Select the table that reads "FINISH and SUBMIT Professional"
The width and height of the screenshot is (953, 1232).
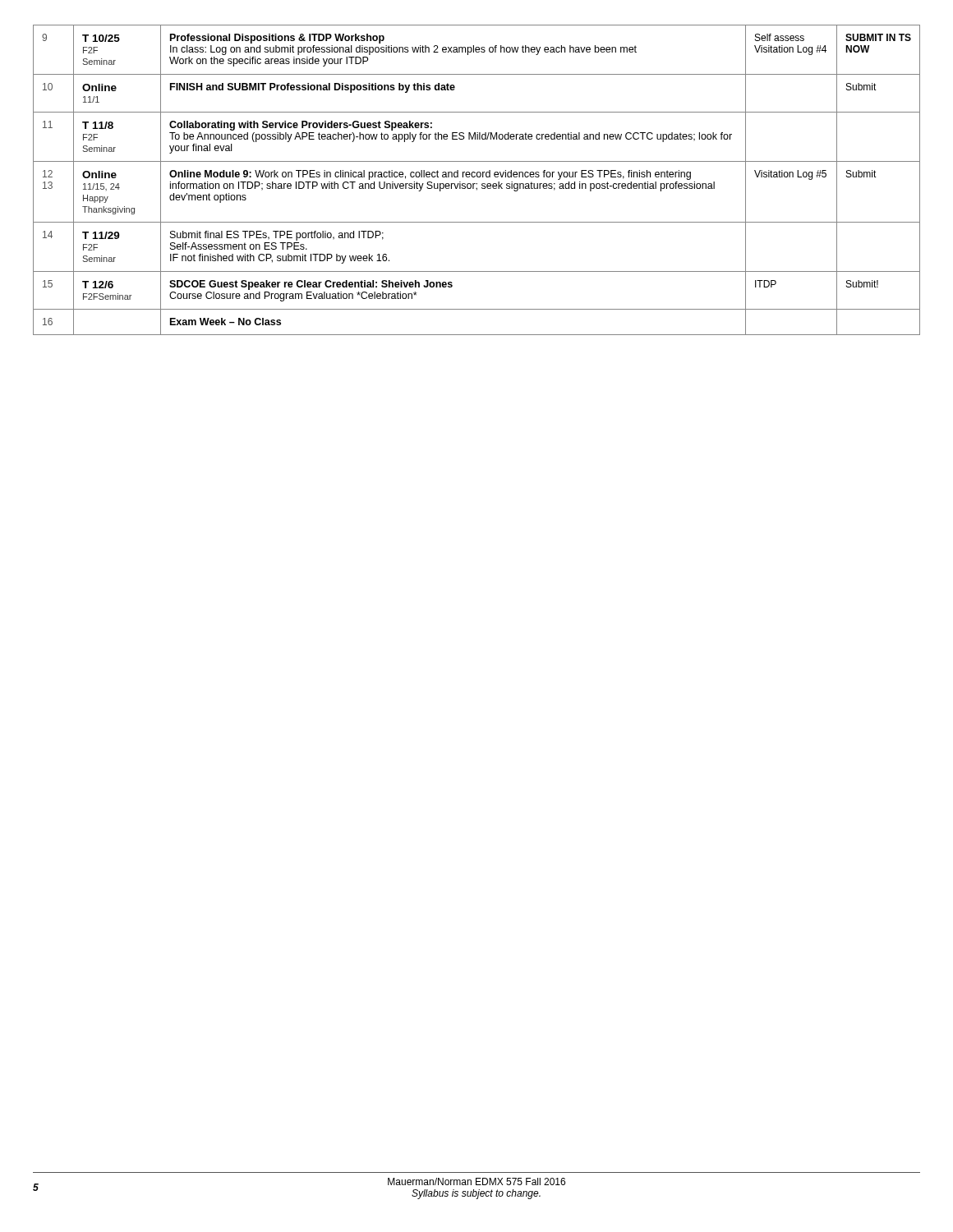tap(476, 180)
